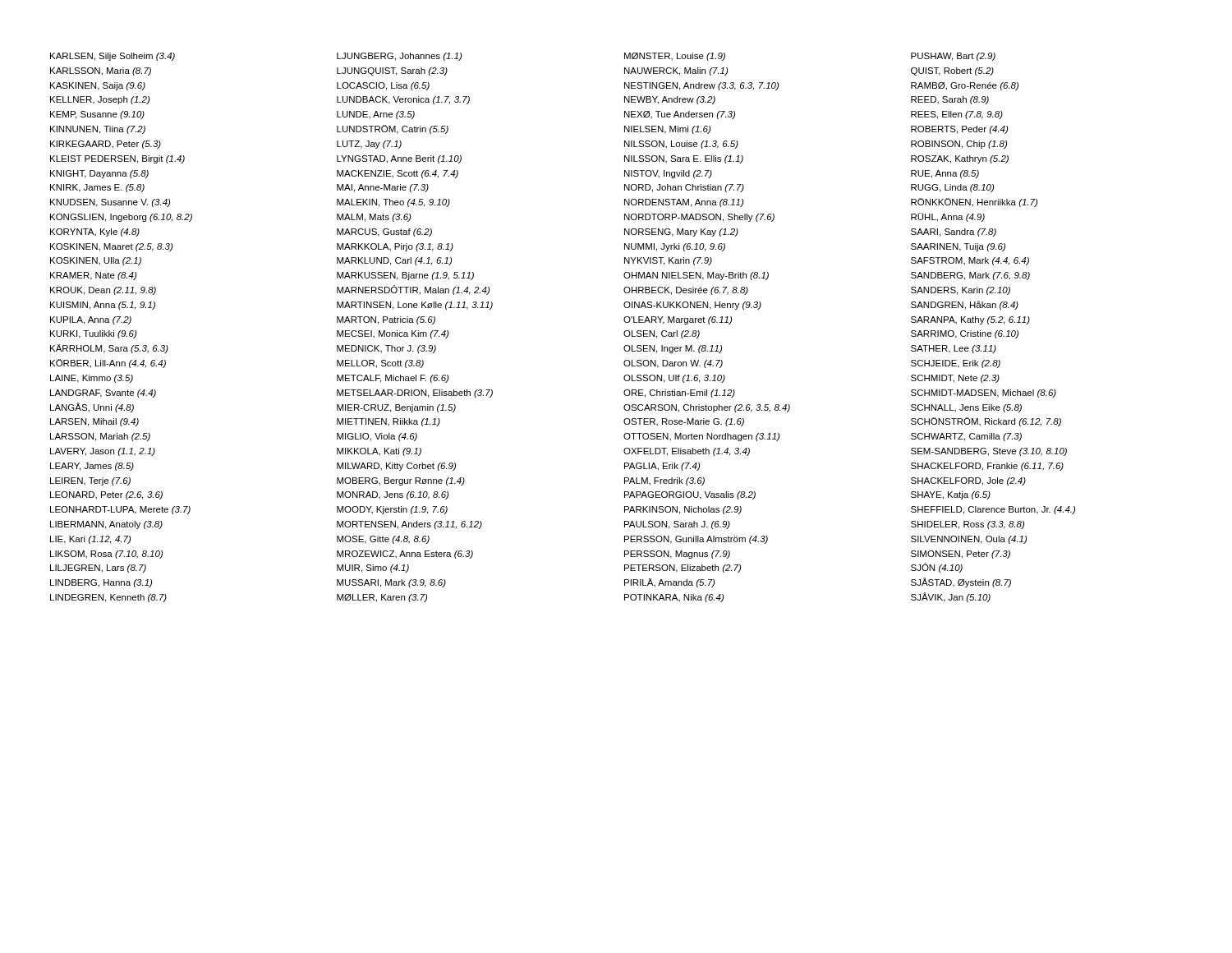This screenshot has width=1232, height=953.
Task: Locate the block of text that opens with "OLSON, Daron W."
Action: tap(673, 363)
